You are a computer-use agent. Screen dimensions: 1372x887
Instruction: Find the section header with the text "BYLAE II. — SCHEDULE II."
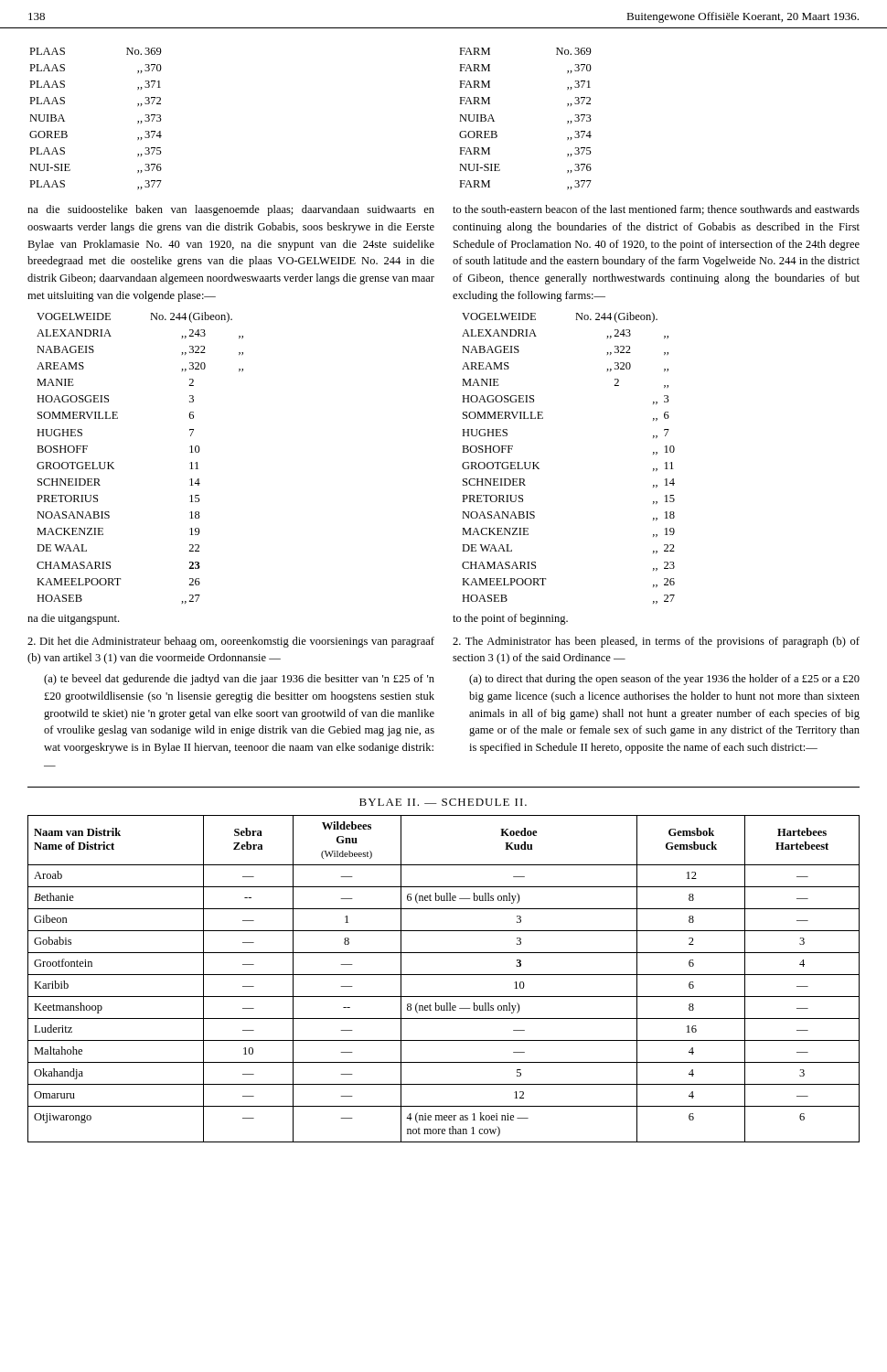444,801
